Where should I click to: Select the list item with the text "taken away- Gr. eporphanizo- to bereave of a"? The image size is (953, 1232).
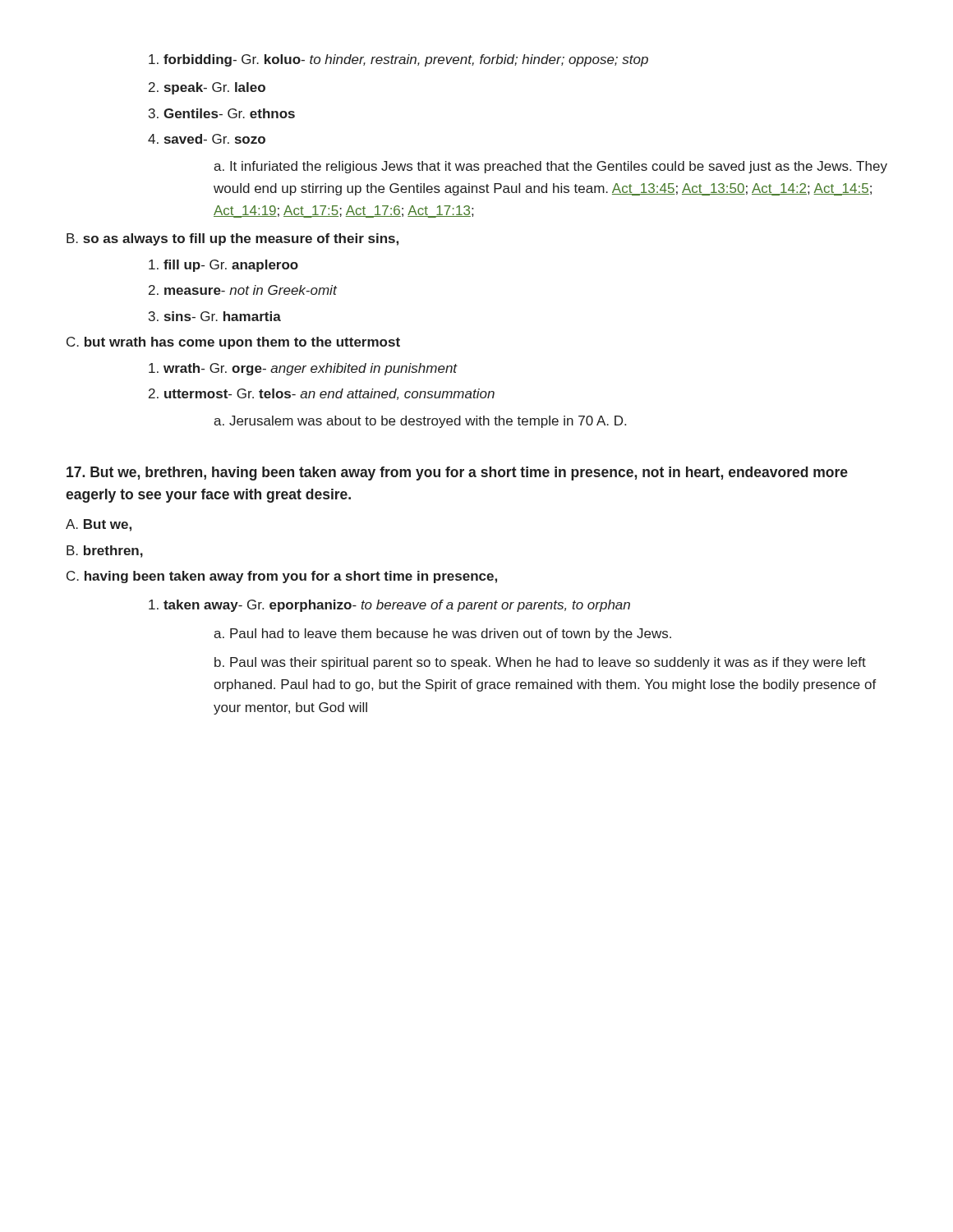point(389,605)
